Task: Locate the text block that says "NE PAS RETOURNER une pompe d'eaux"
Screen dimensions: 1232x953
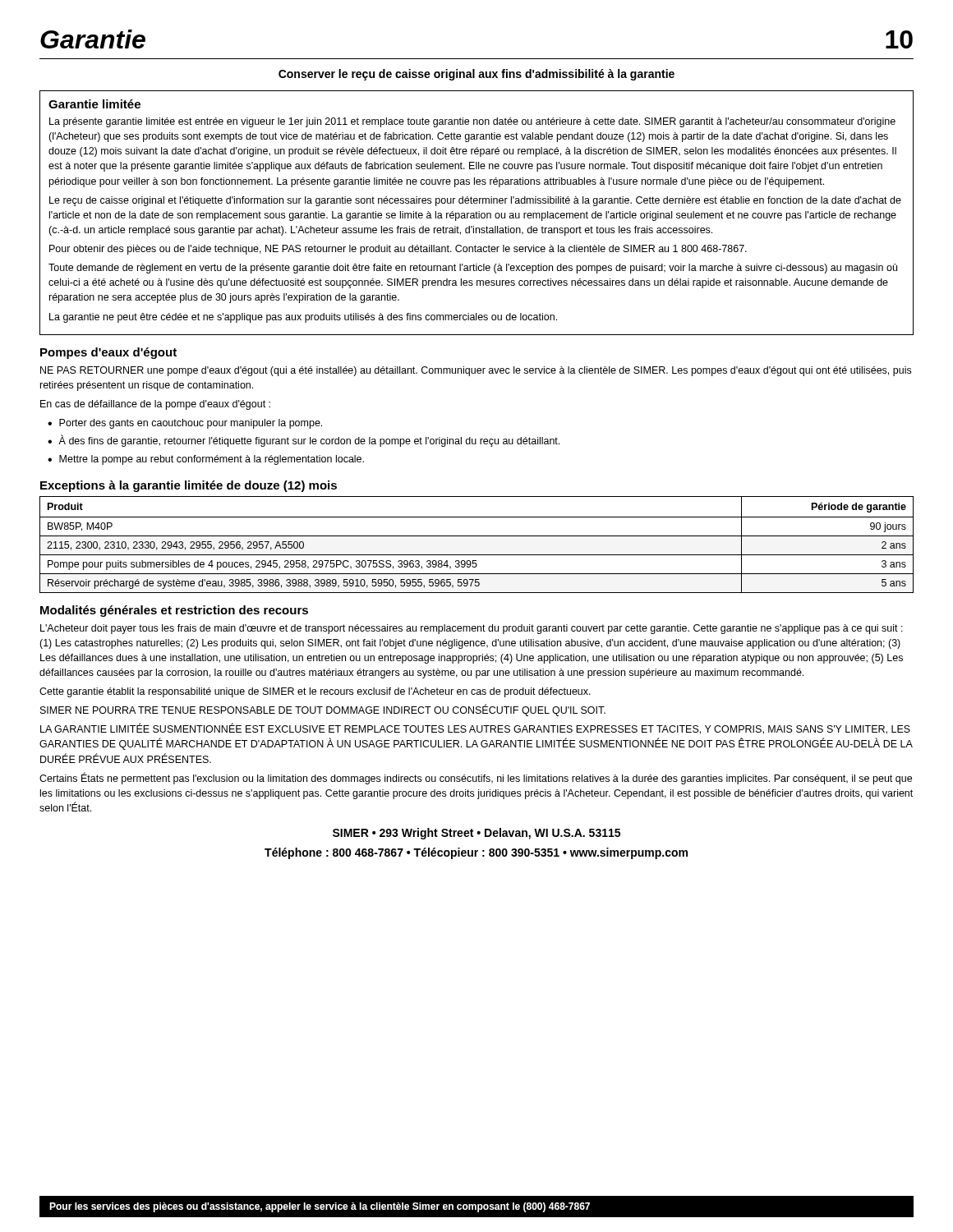Action: coord(476,378)
